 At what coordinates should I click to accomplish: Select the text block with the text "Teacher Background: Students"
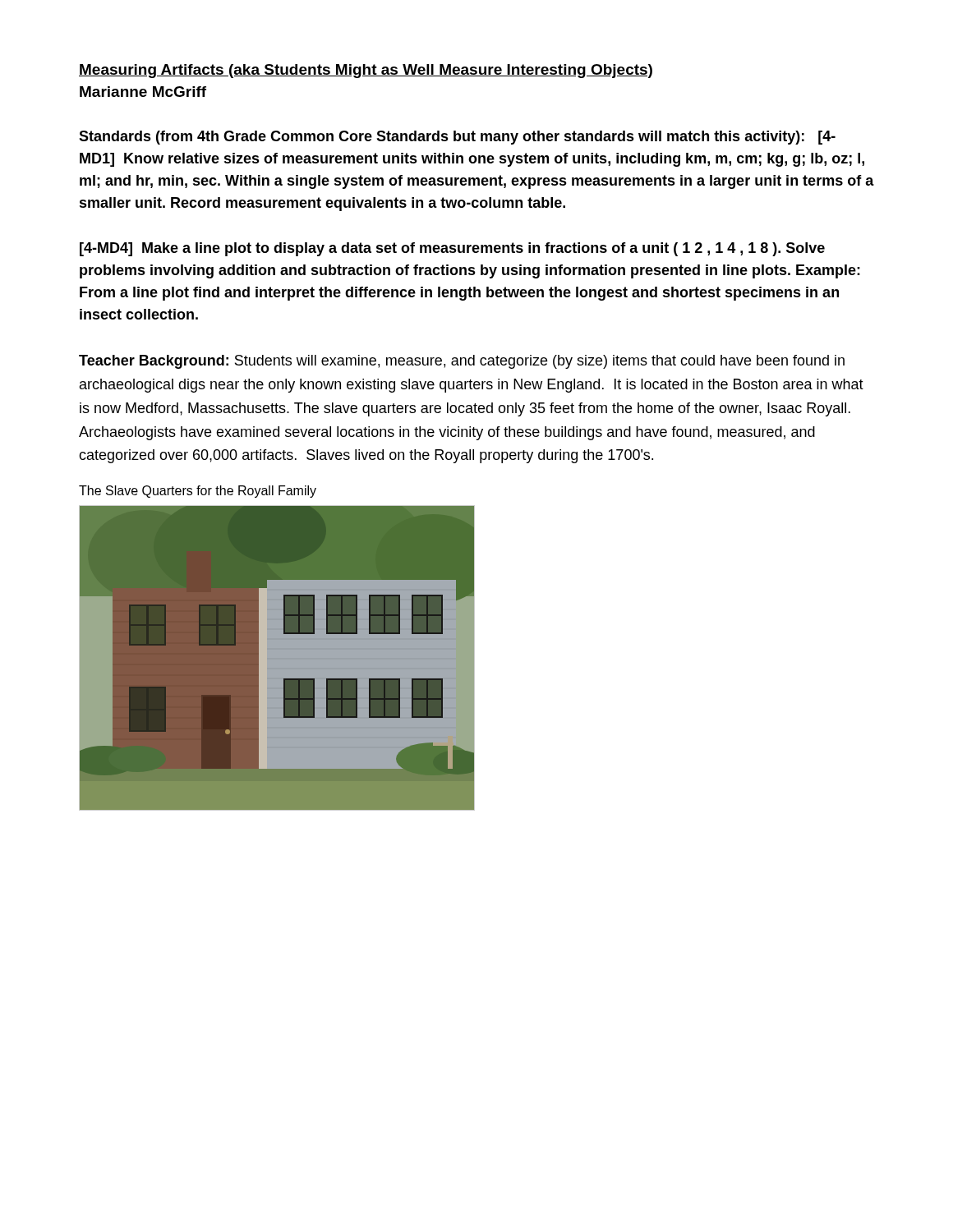471,408
